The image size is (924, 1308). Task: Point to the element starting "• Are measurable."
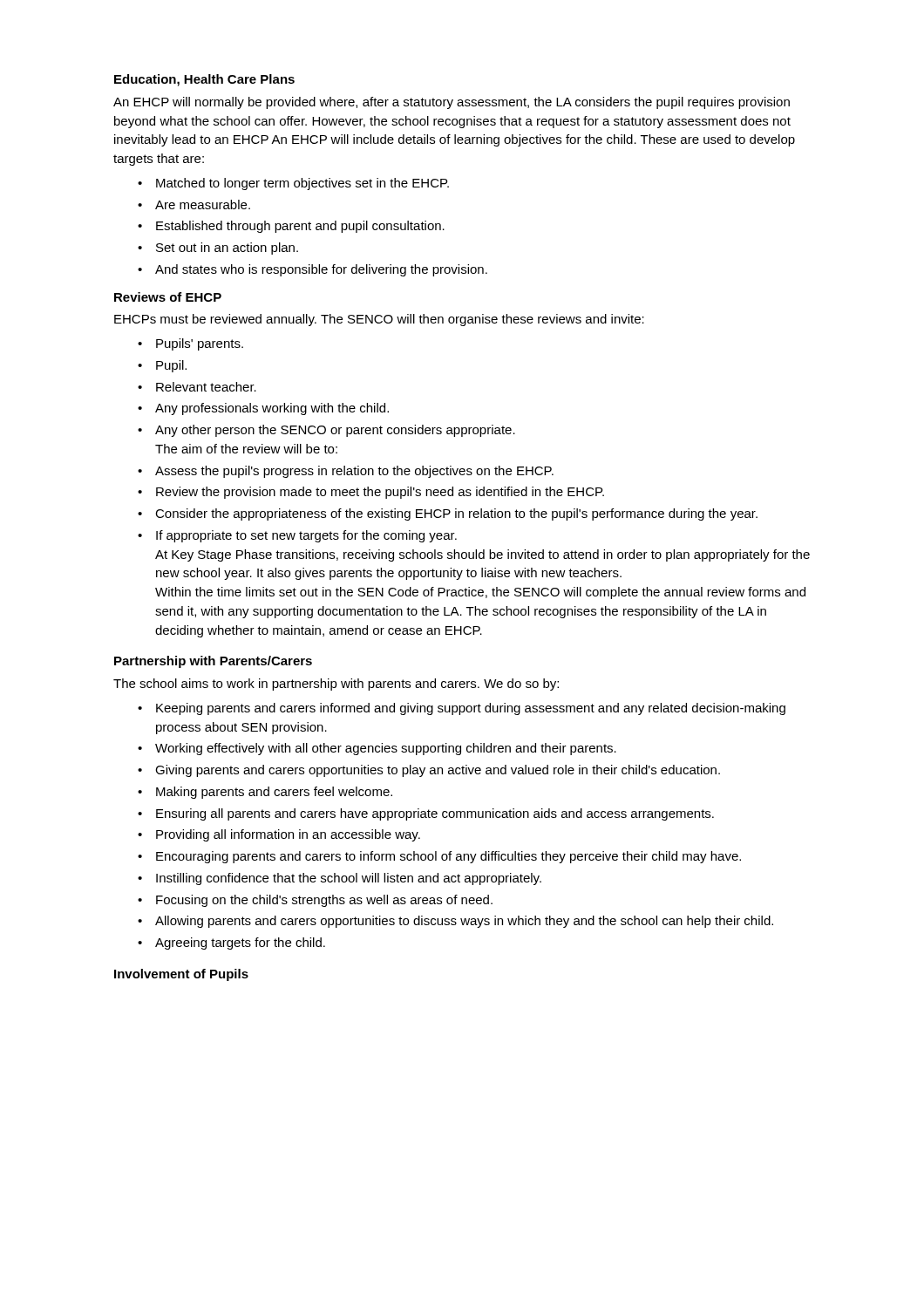[182, 204]
